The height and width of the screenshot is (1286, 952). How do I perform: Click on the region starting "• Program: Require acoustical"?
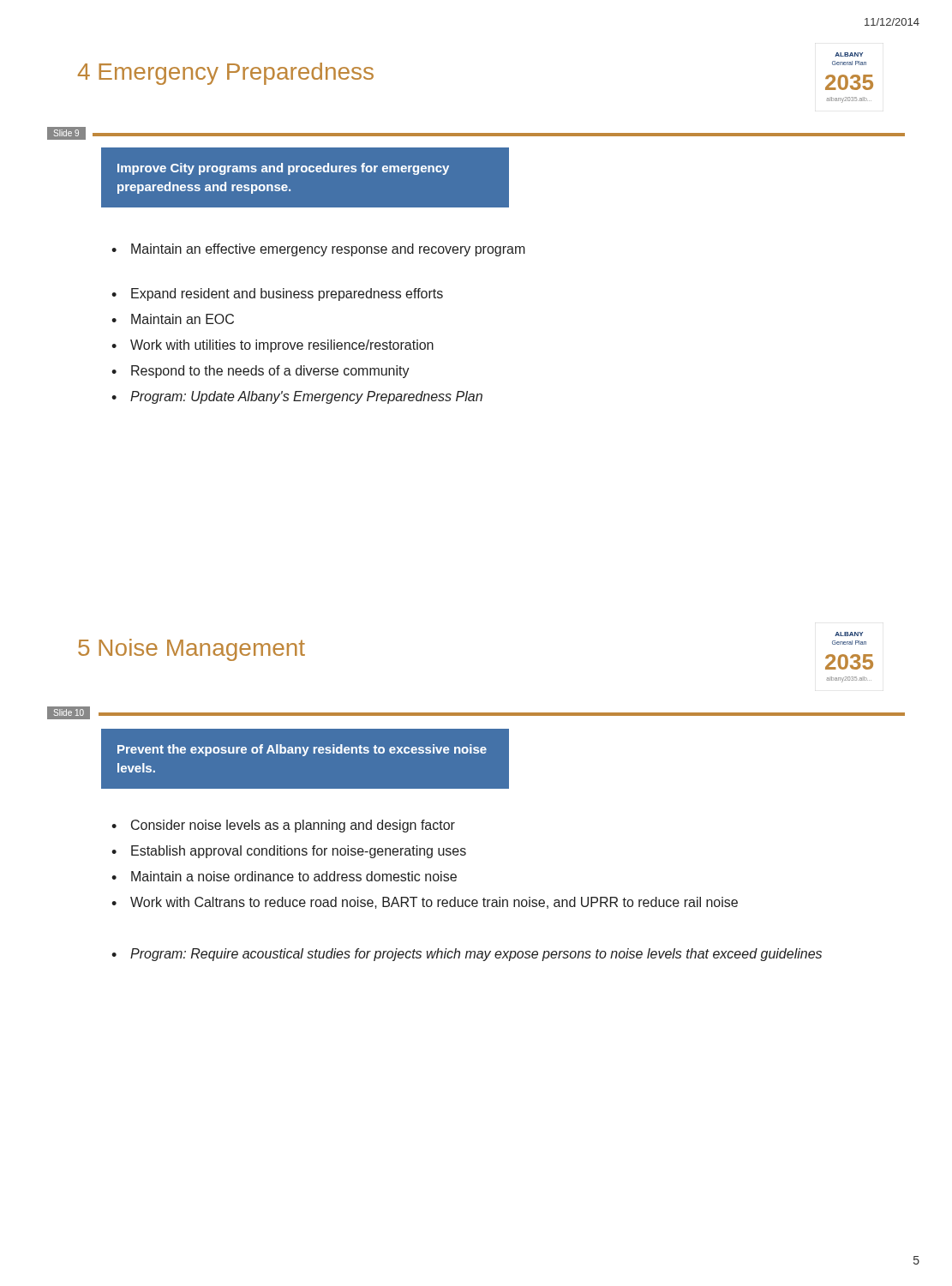point(467,955)
